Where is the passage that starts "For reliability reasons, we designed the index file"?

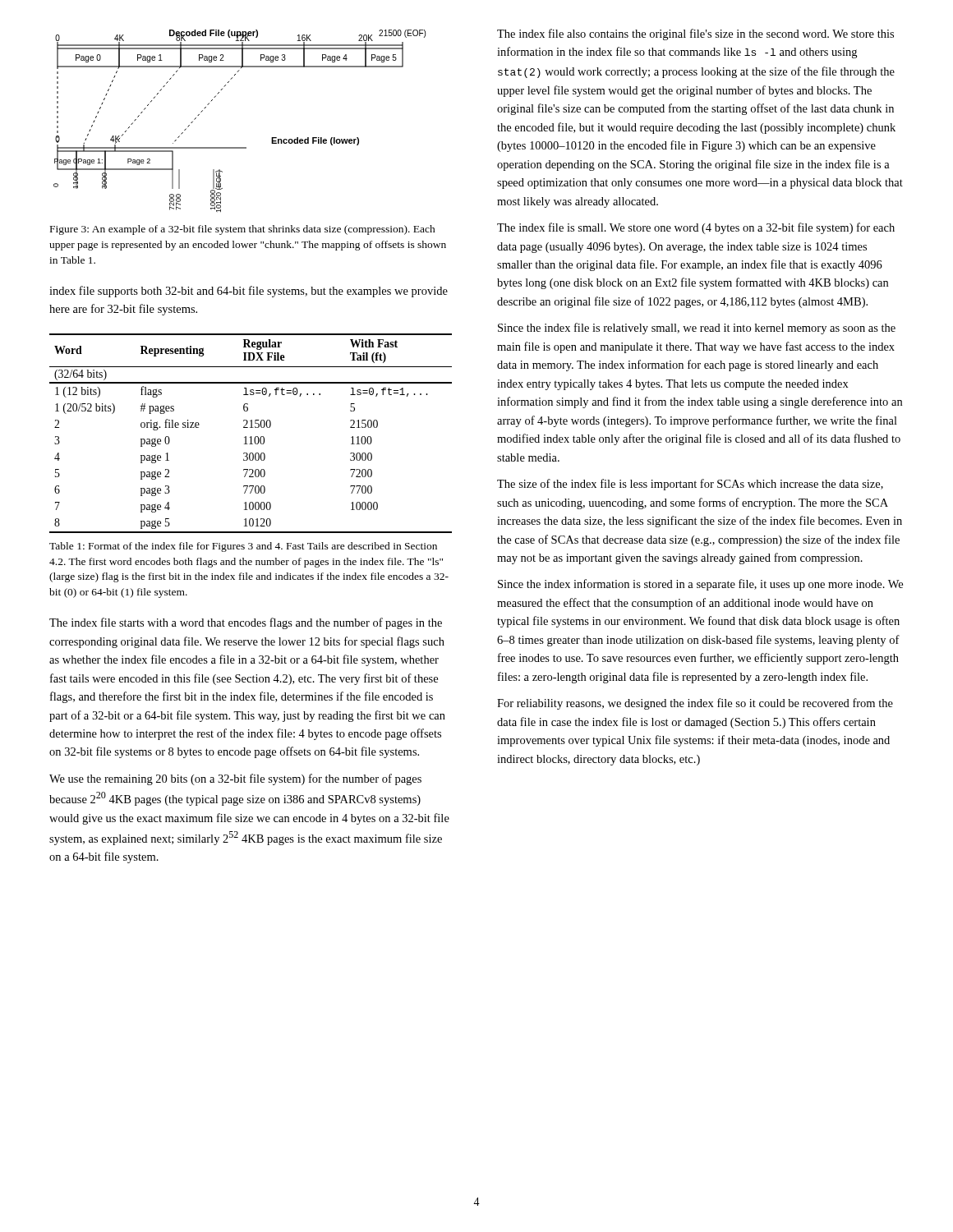695,731
